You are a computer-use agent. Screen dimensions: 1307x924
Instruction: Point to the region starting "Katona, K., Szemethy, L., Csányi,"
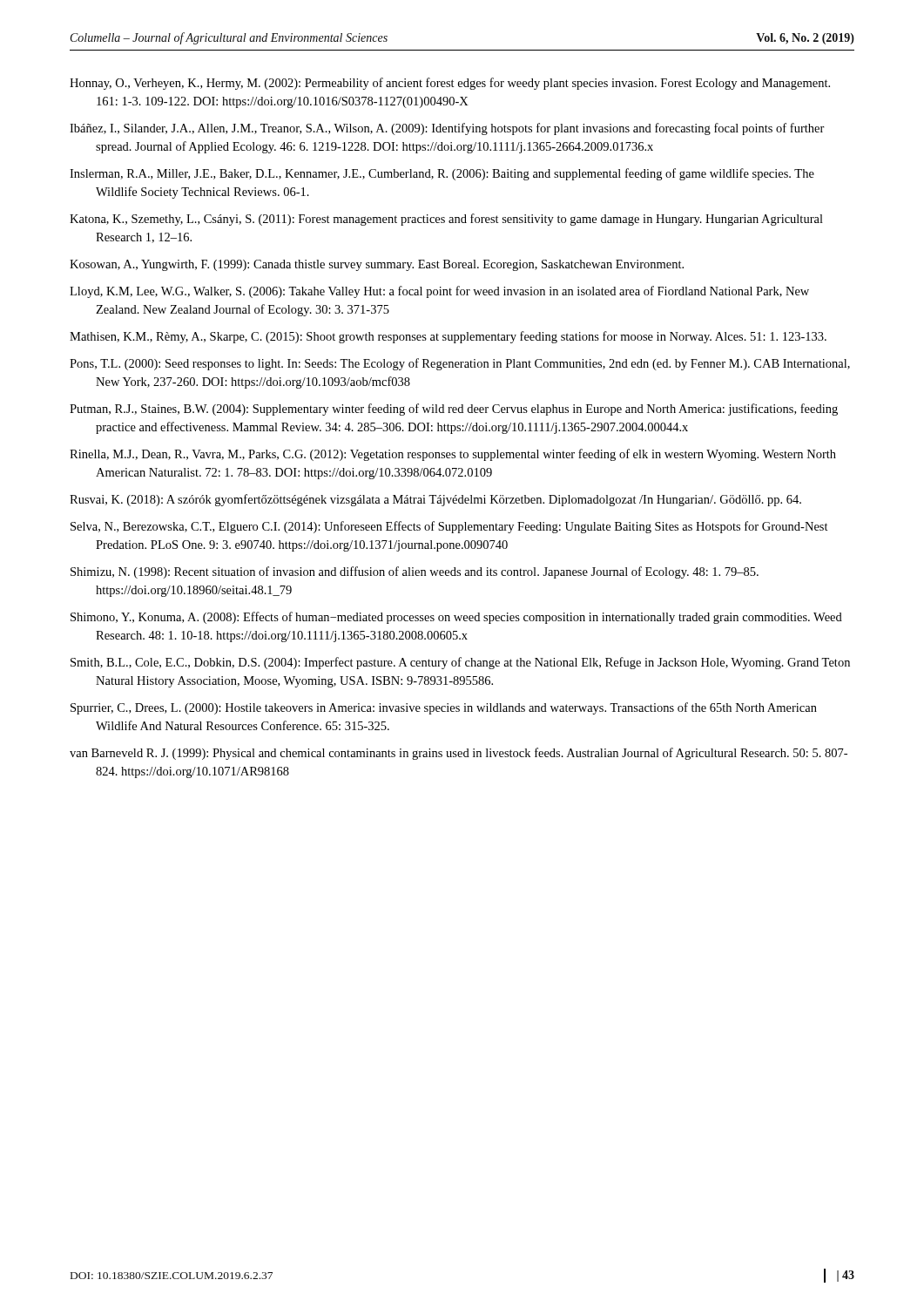(446, 228)
